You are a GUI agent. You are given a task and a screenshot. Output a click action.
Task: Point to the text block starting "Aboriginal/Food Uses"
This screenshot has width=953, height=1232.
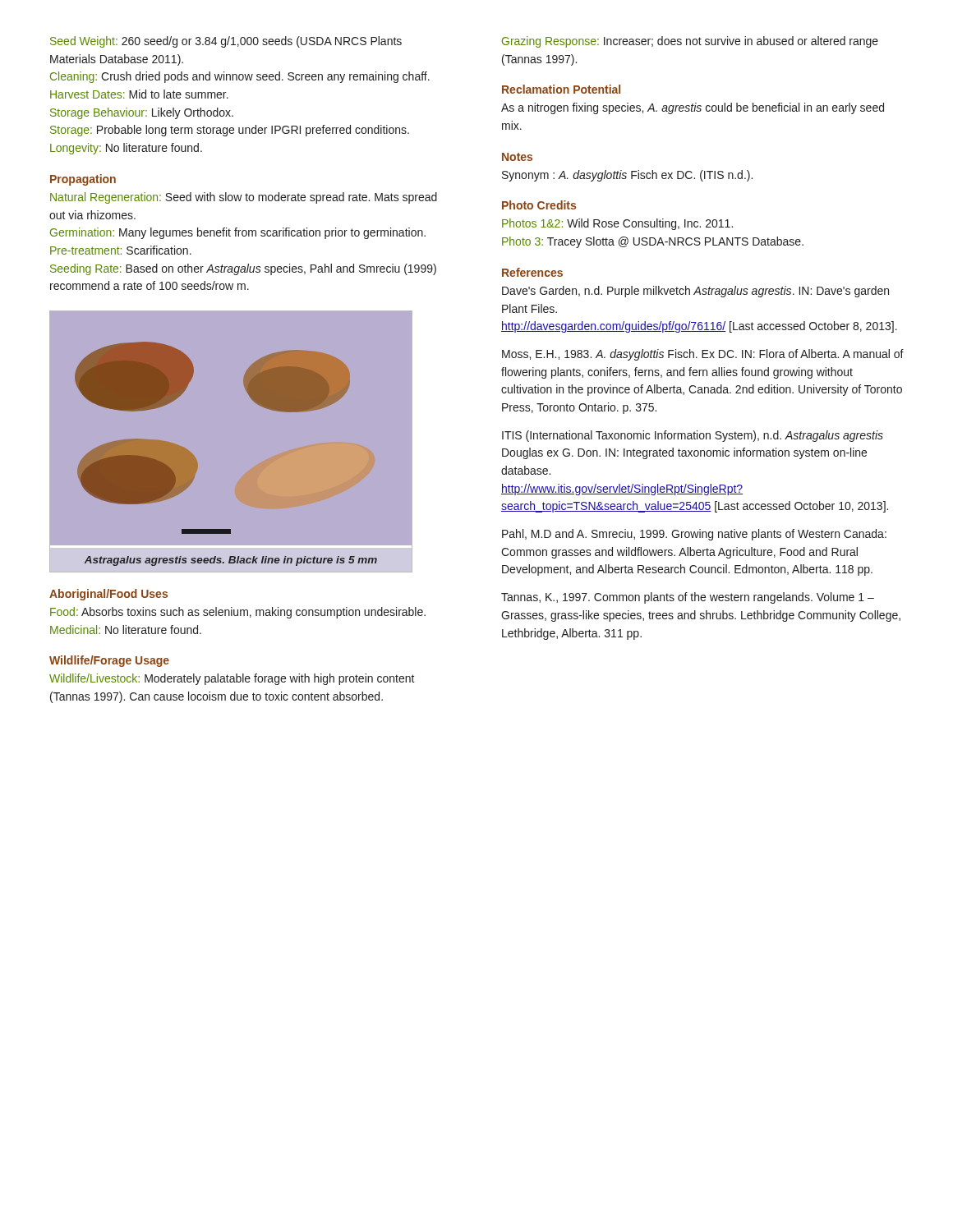pos(109,594)
